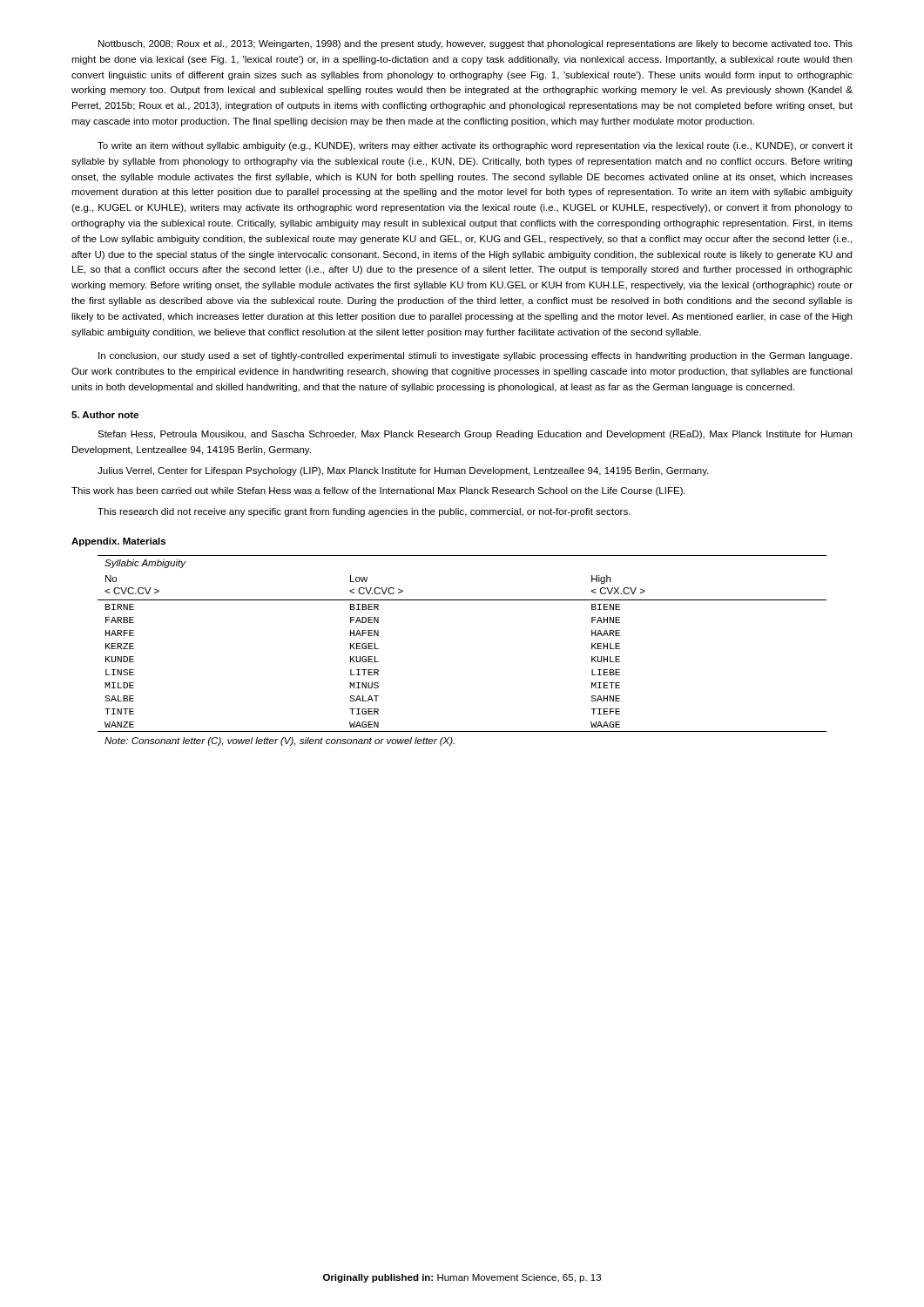This screenshot has width=924, height=1307.
Task: Where is the passage that starts "Julius Verrel, Center for Lifespan Psychology"?
Action: coord(462,471)
